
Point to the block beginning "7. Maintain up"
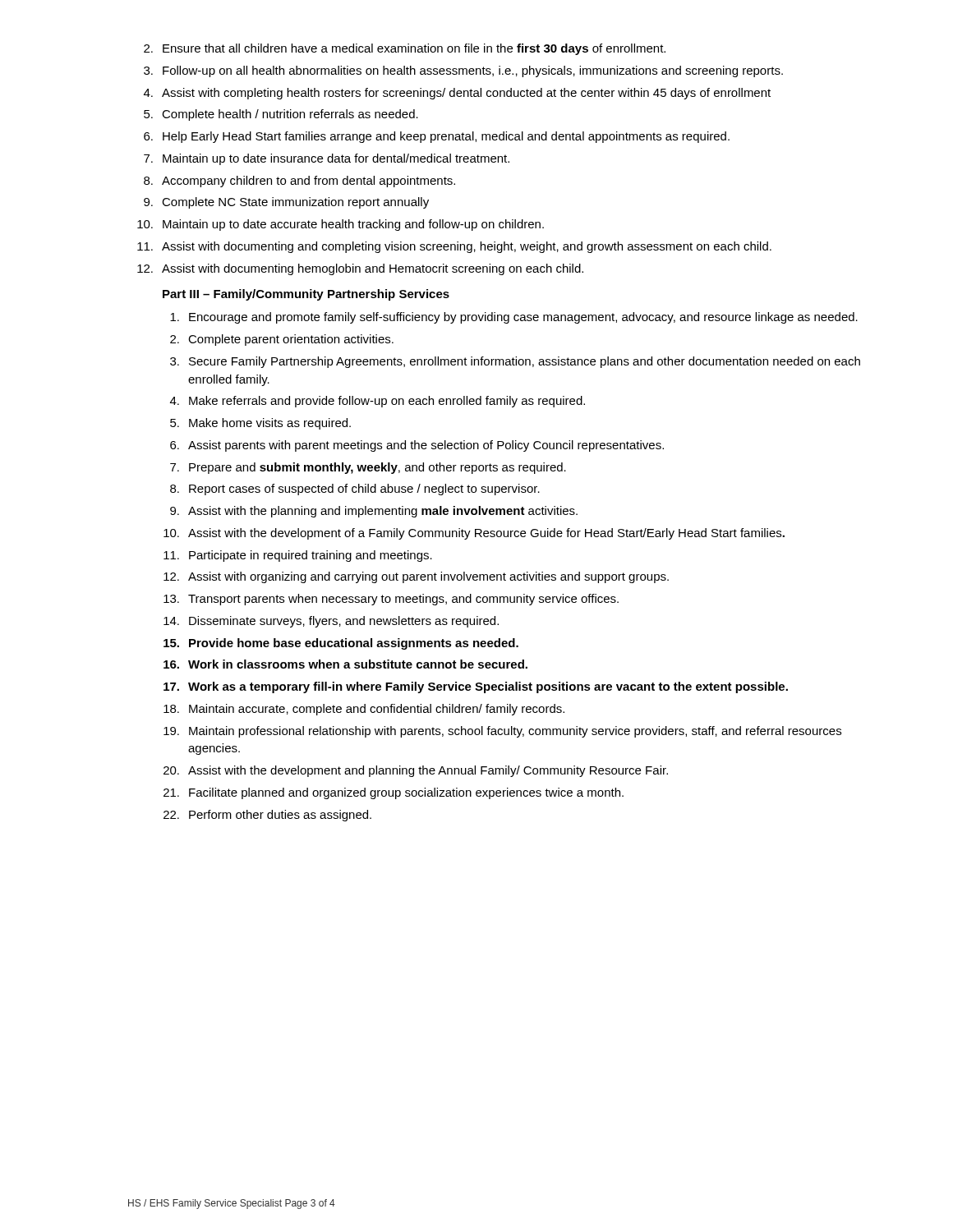[x=319, y=158]
